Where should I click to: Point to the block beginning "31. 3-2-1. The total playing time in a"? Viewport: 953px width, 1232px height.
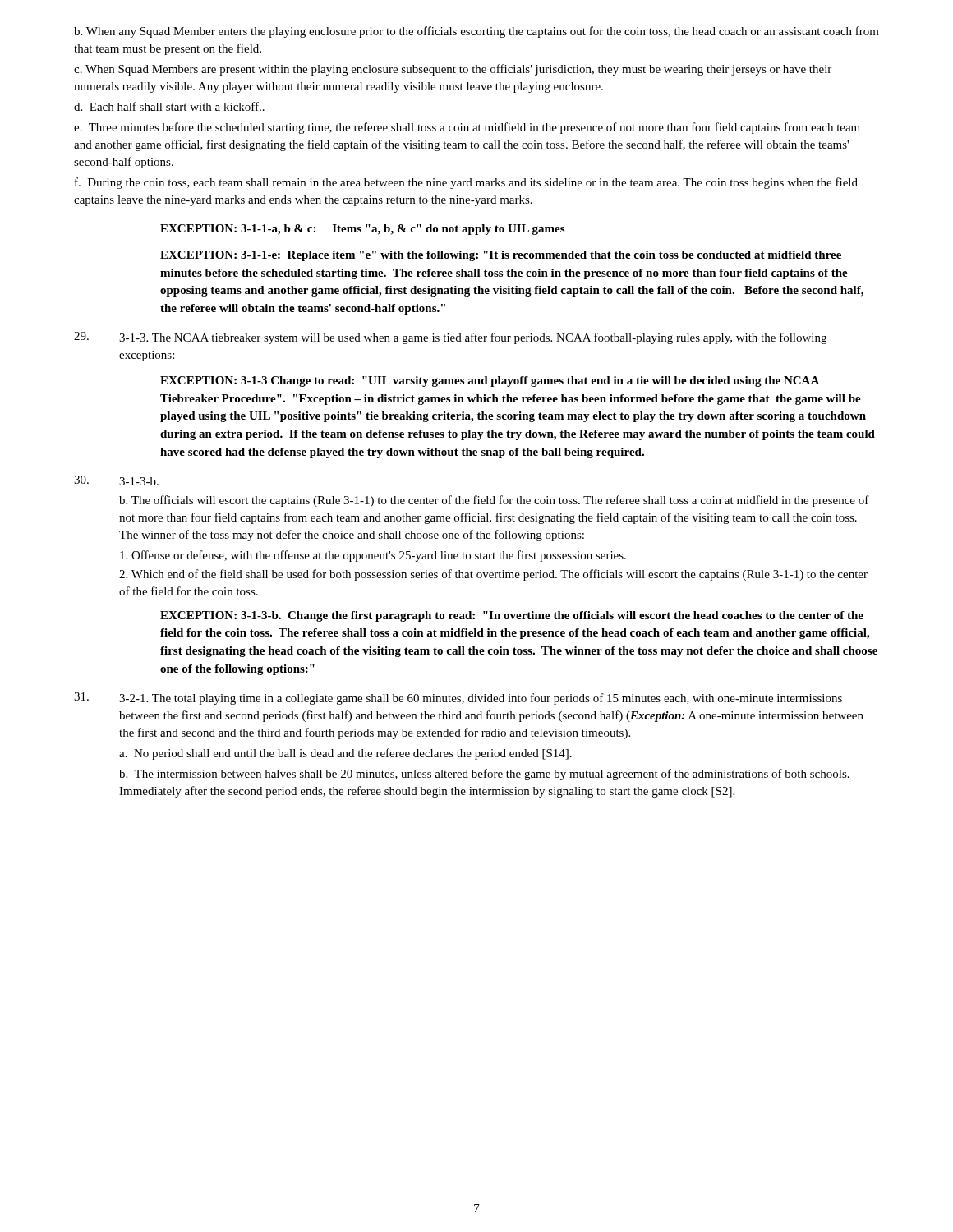pyautogui.click(x=476, y=715)
